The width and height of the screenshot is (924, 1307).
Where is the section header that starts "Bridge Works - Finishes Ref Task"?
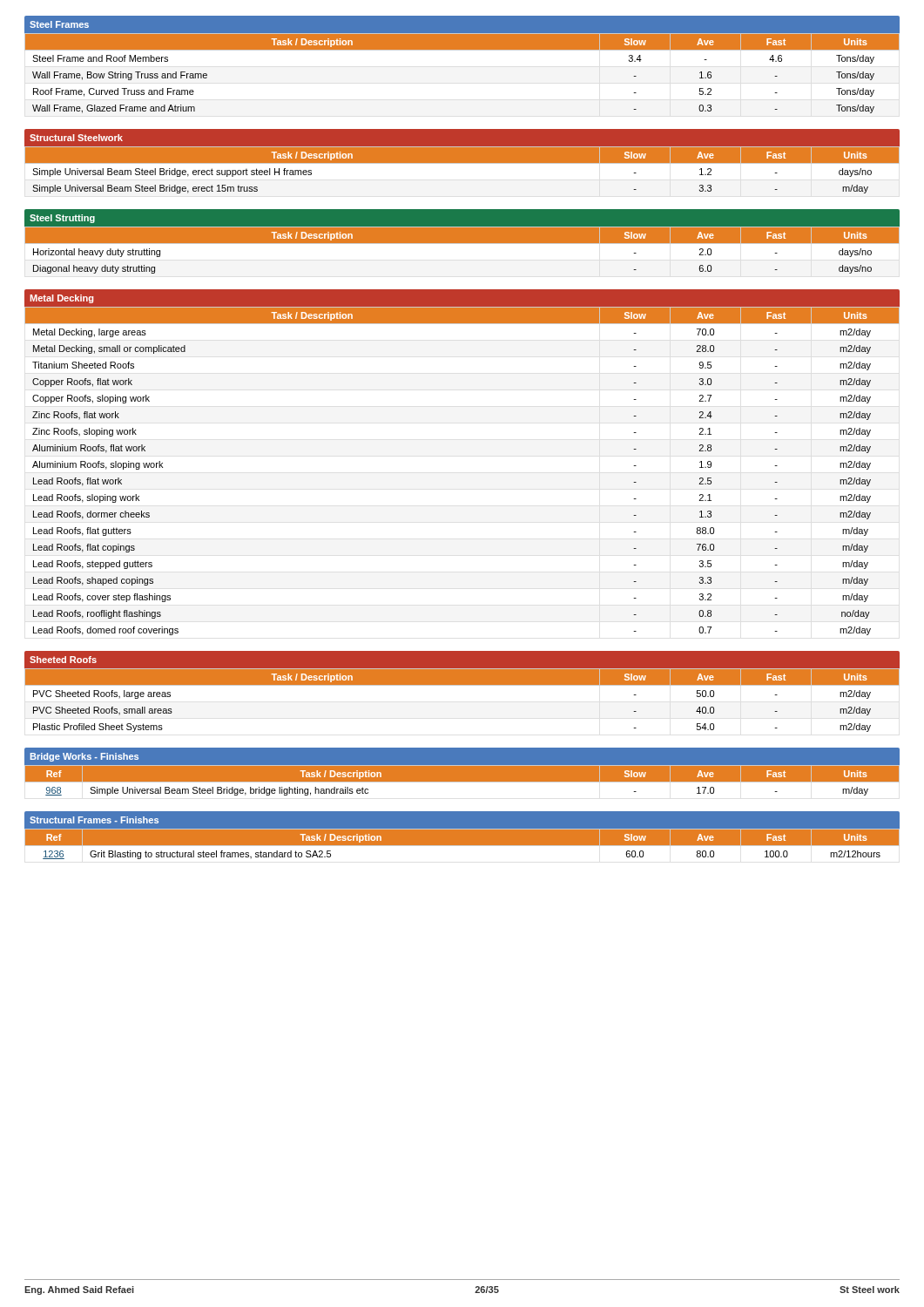(x=462, y=773)
